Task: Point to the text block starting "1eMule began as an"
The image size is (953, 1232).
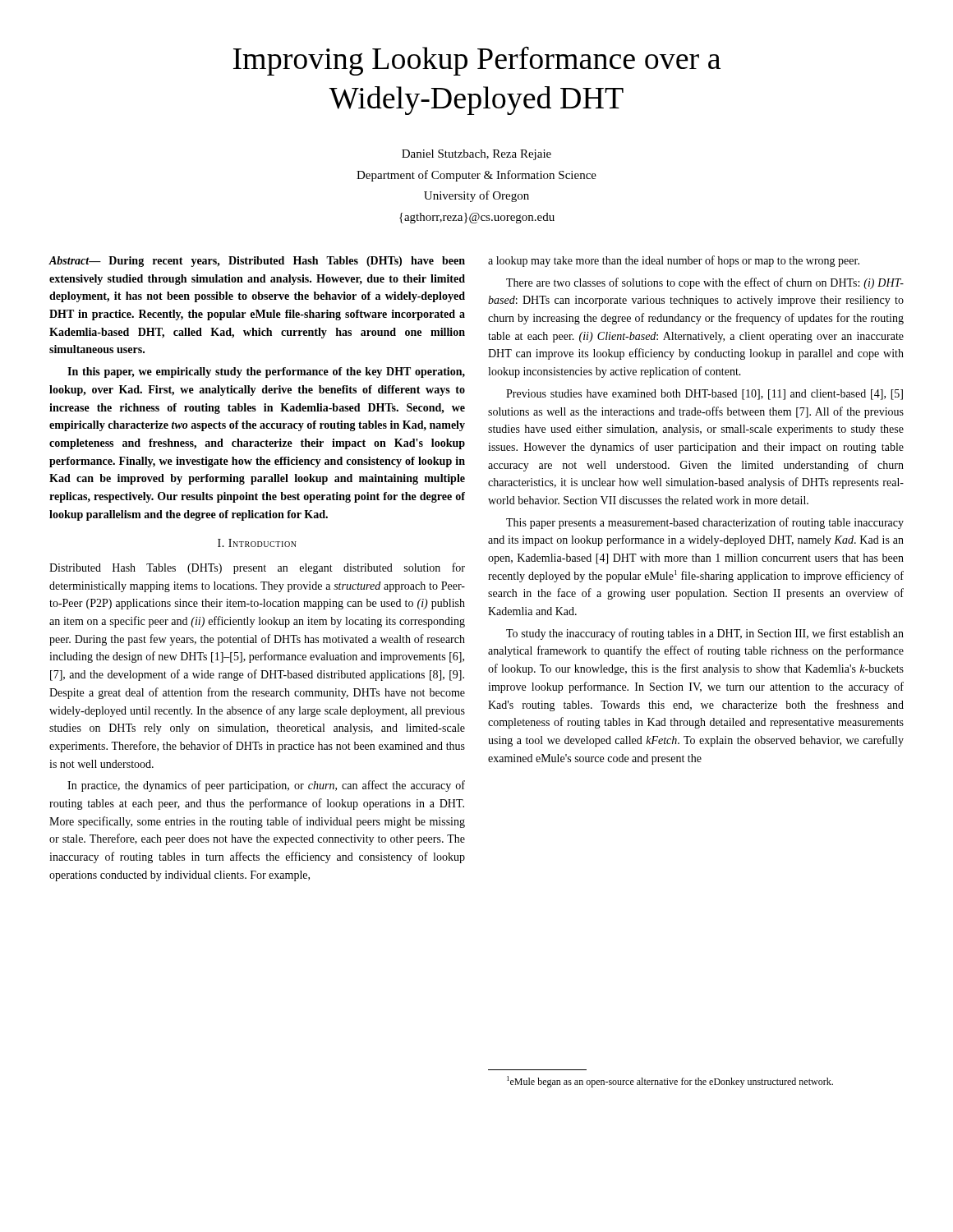Action: (x=696, y=1079)
